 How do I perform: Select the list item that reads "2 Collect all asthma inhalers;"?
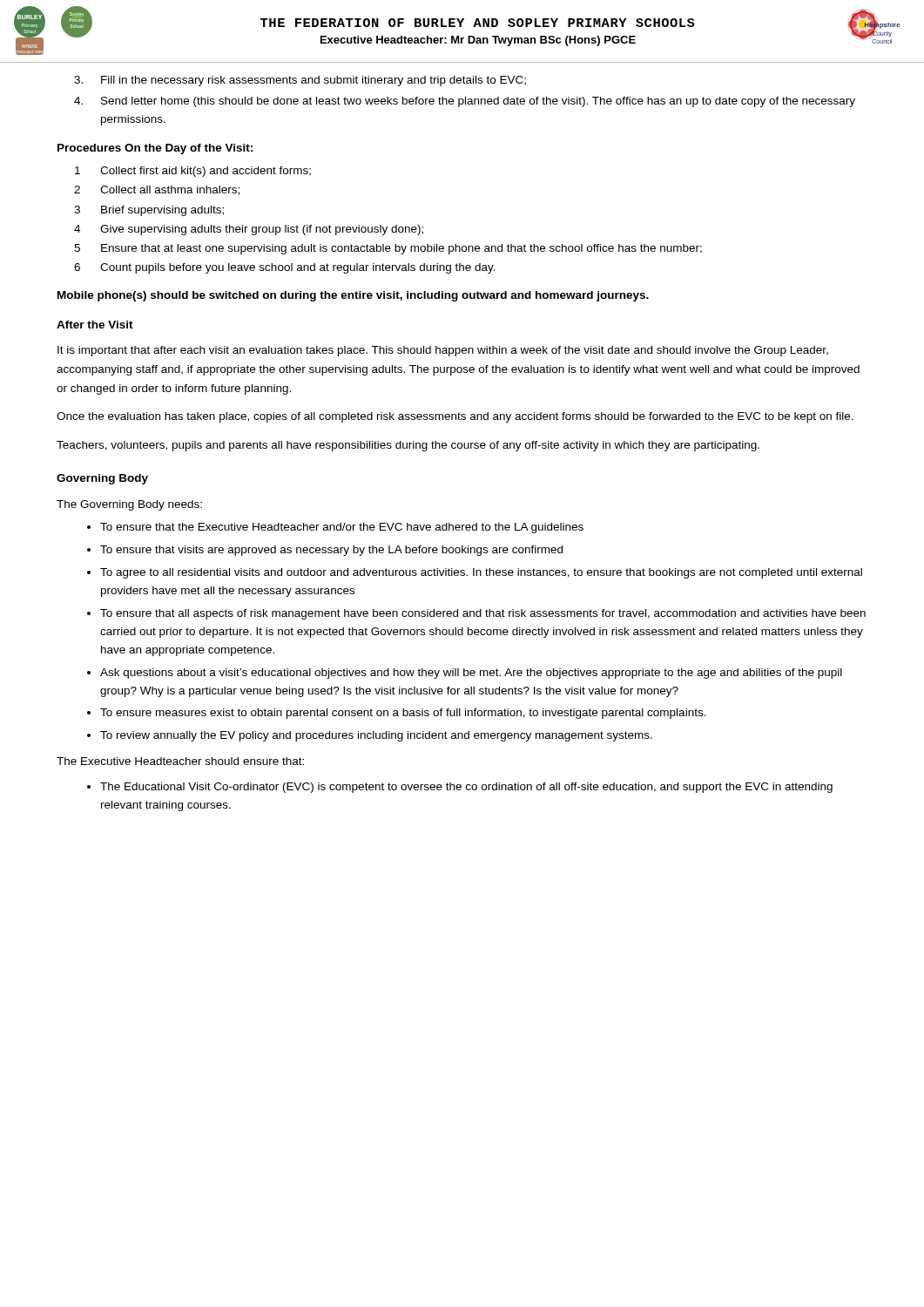(x=157, y=190)
